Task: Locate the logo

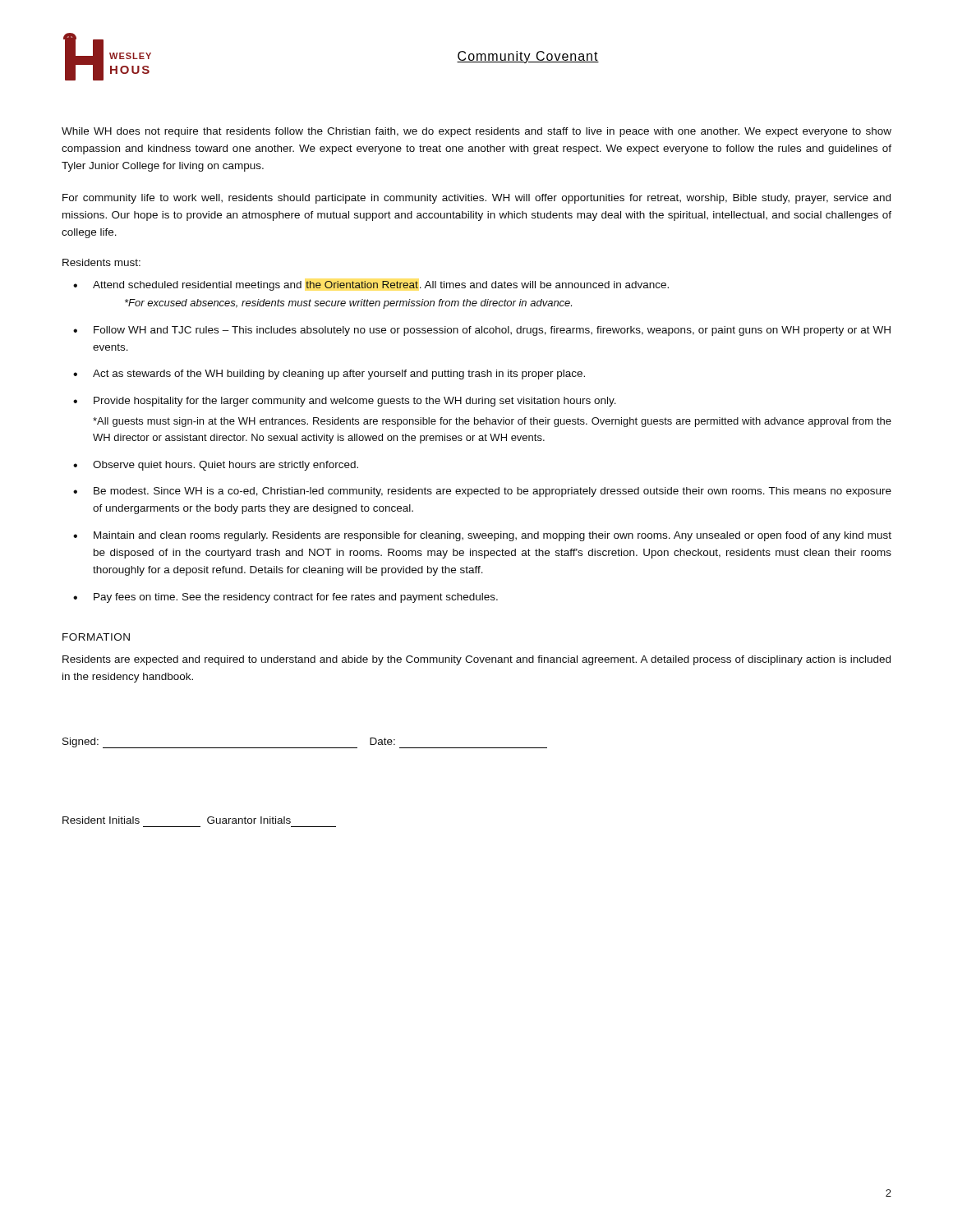Action: [107, 67]
